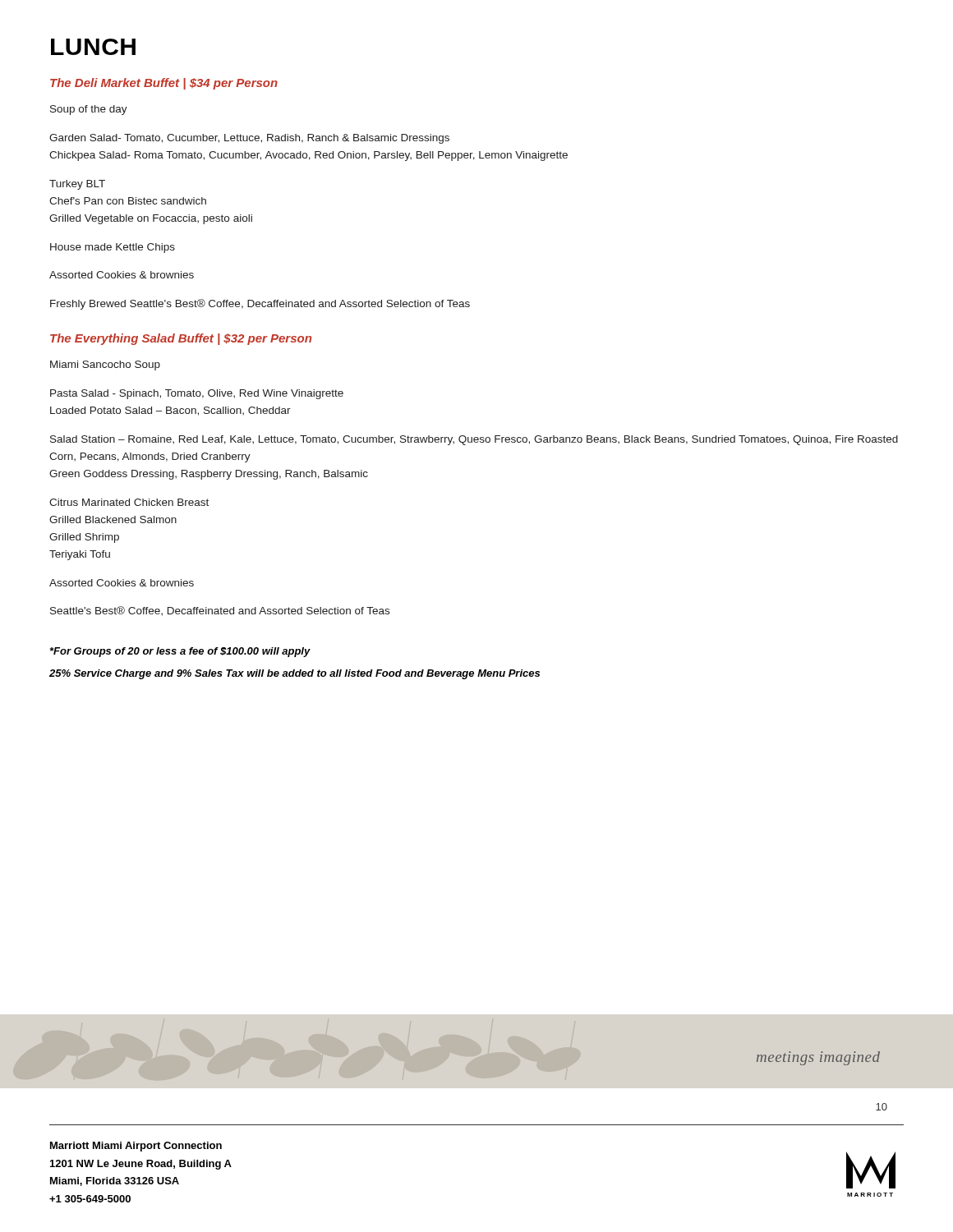Click on the text starting "Salad Station – Romaine,"
The height and width of the screenshot is (1232, 953).
click(474, 440)
